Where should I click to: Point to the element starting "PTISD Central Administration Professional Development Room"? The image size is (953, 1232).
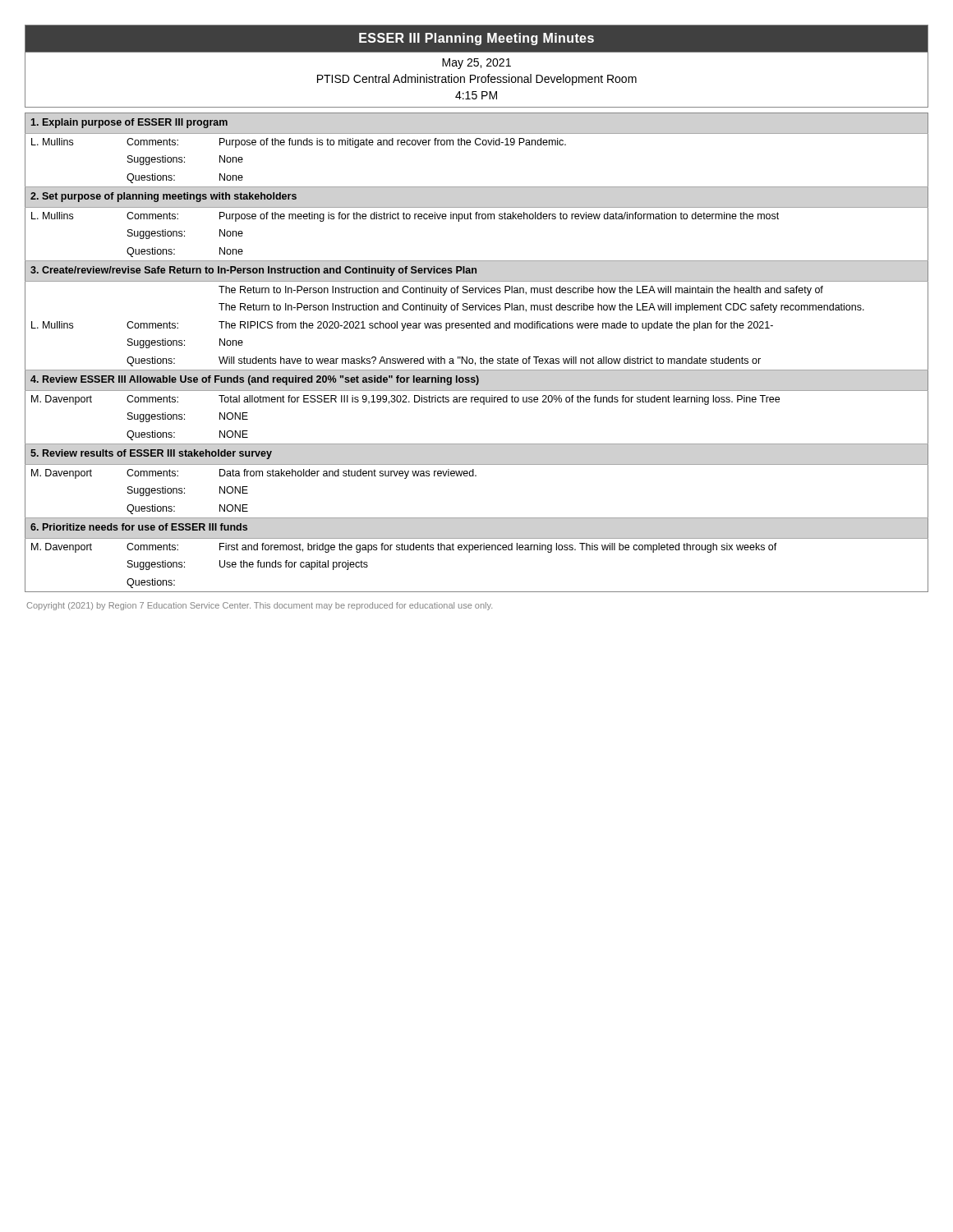click(x=476, y=79)
